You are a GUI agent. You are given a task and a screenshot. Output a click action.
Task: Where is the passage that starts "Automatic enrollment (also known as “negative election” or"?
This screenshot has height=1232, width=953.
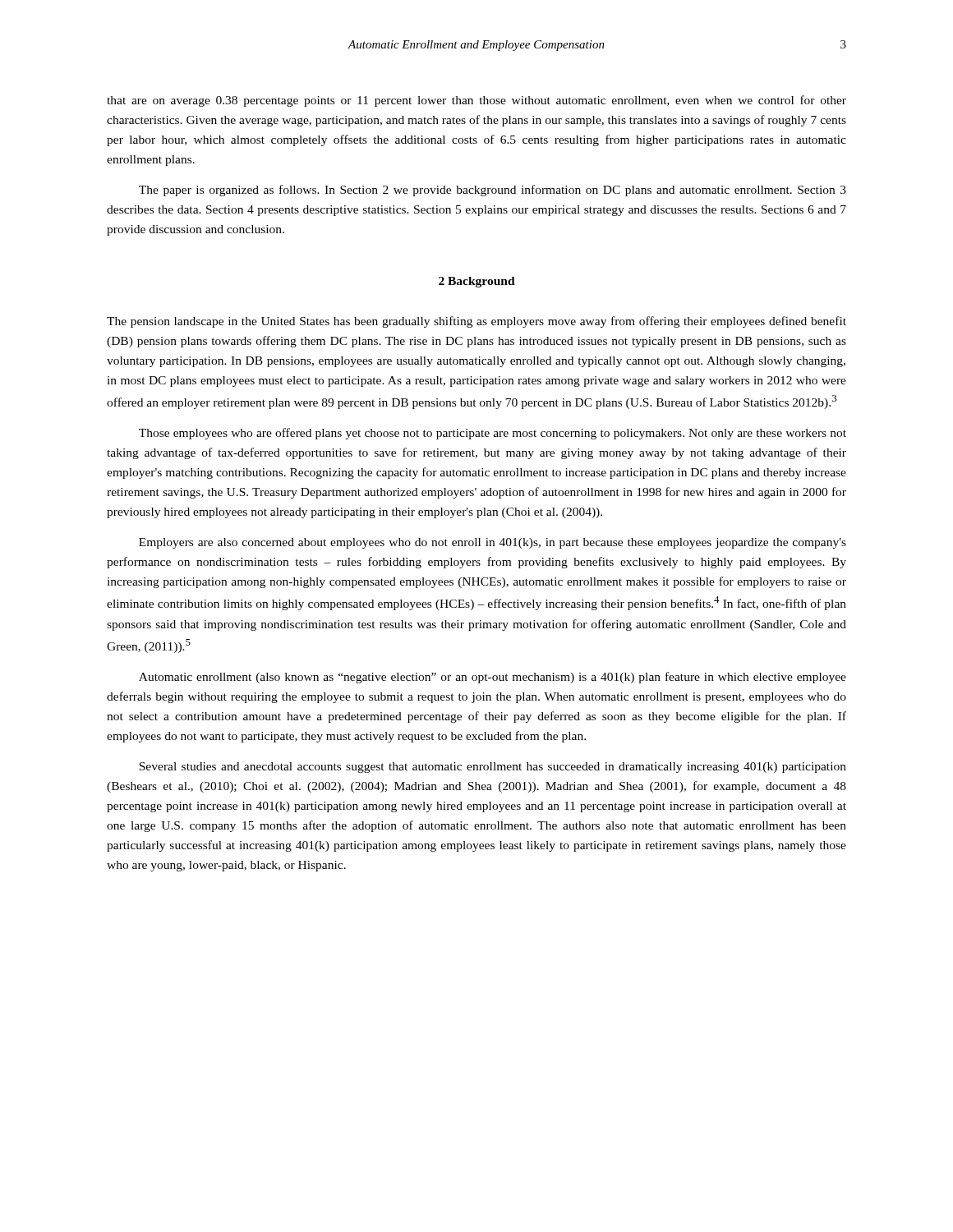click(476, 706)
